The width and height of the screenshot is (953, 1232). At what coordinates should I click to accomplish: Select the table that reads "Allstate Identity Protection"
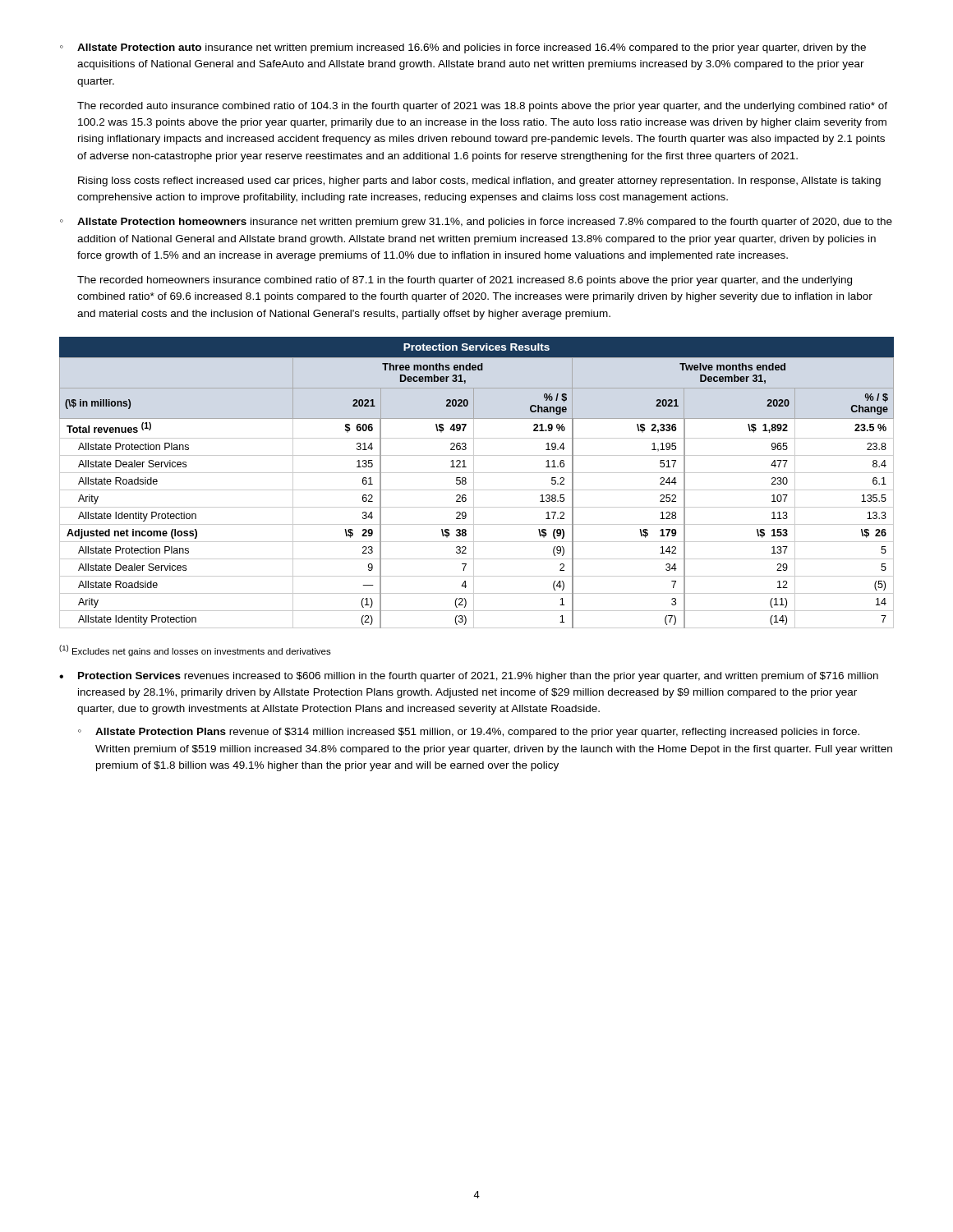(476, 482)
